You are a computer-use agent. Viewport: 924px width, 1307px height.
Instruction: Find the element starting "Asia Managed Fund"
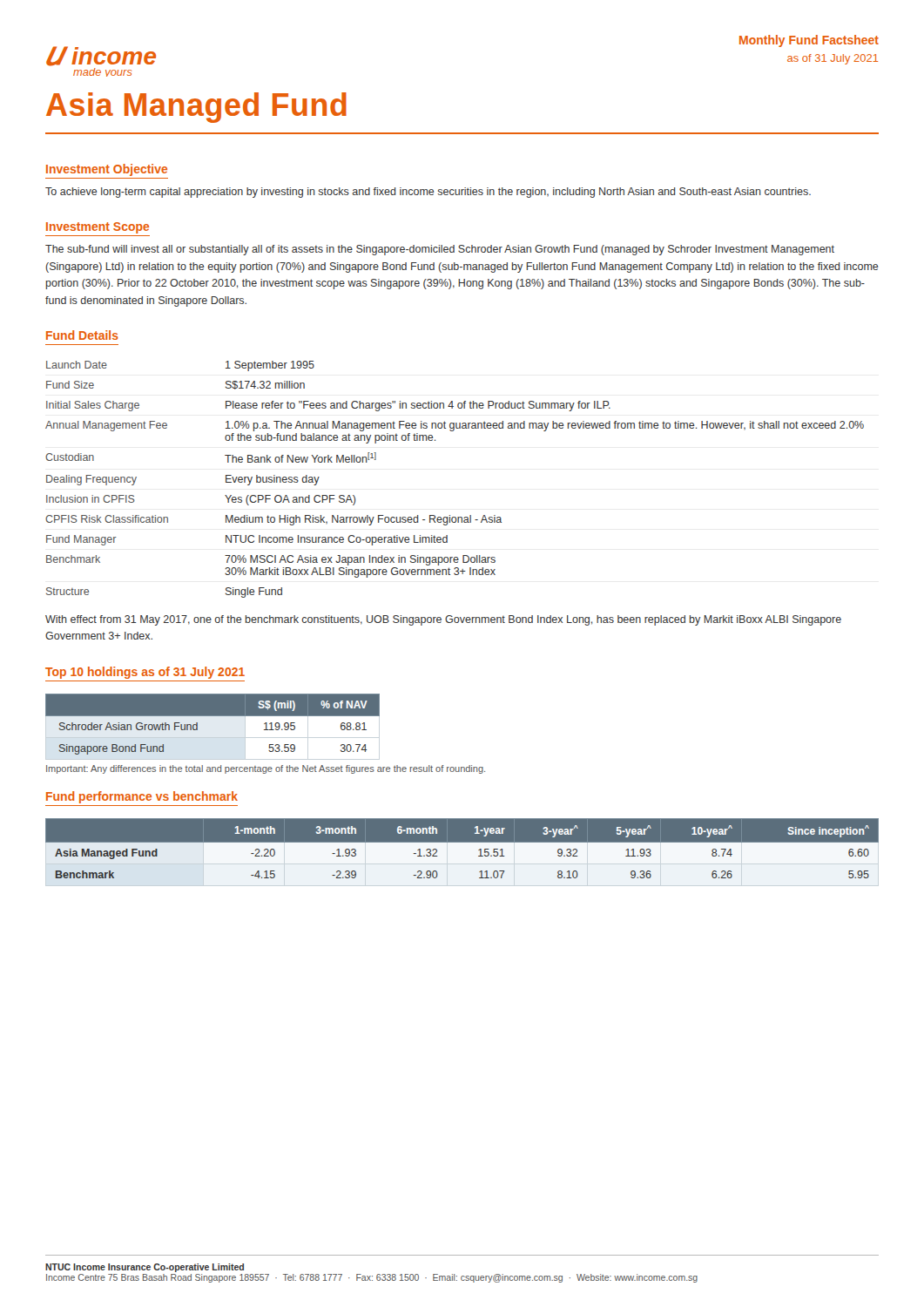[197, 105]
